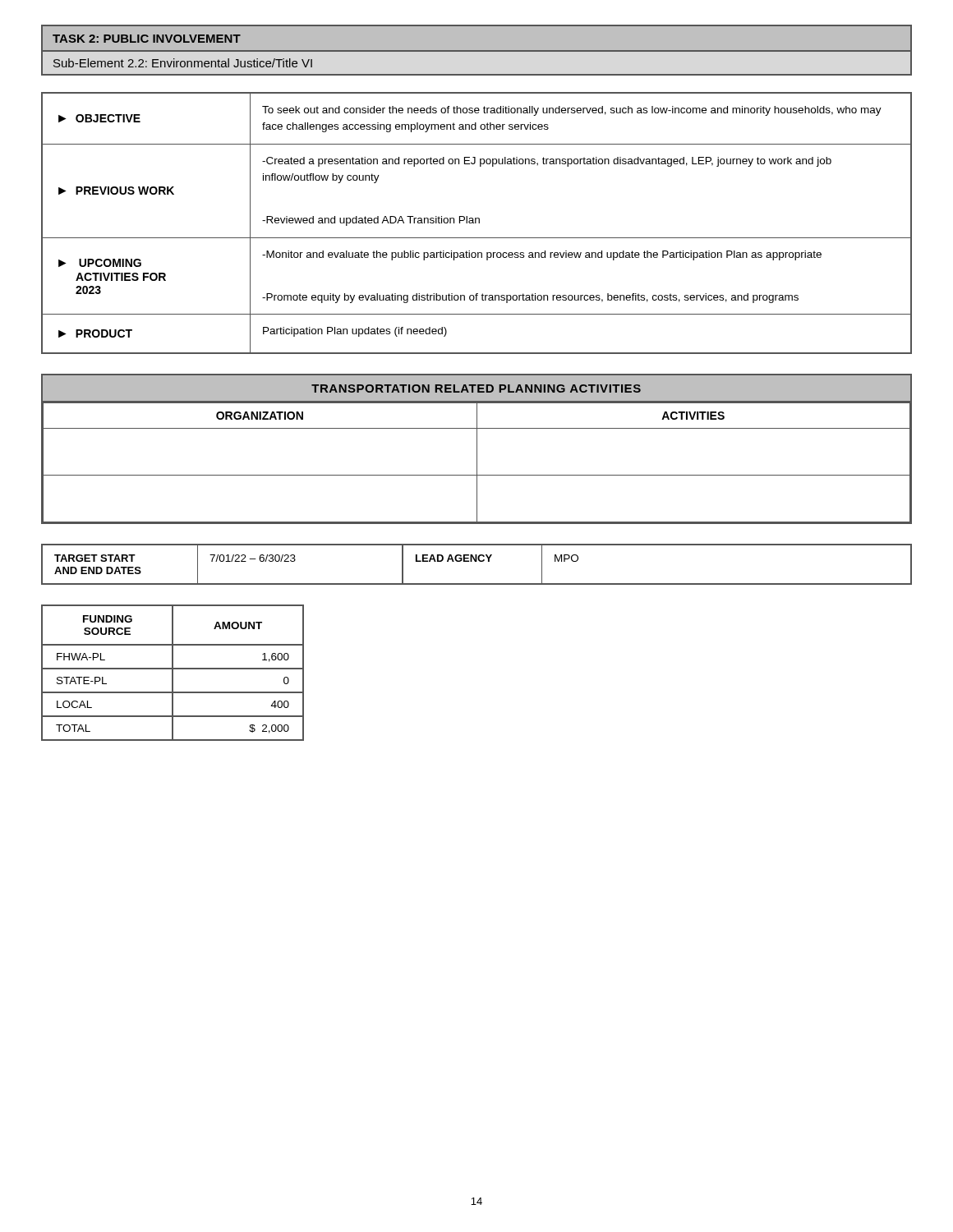Select the table that reads "$ 2,000"
The height and width of the screenshot is (1232, 953).
476,673
